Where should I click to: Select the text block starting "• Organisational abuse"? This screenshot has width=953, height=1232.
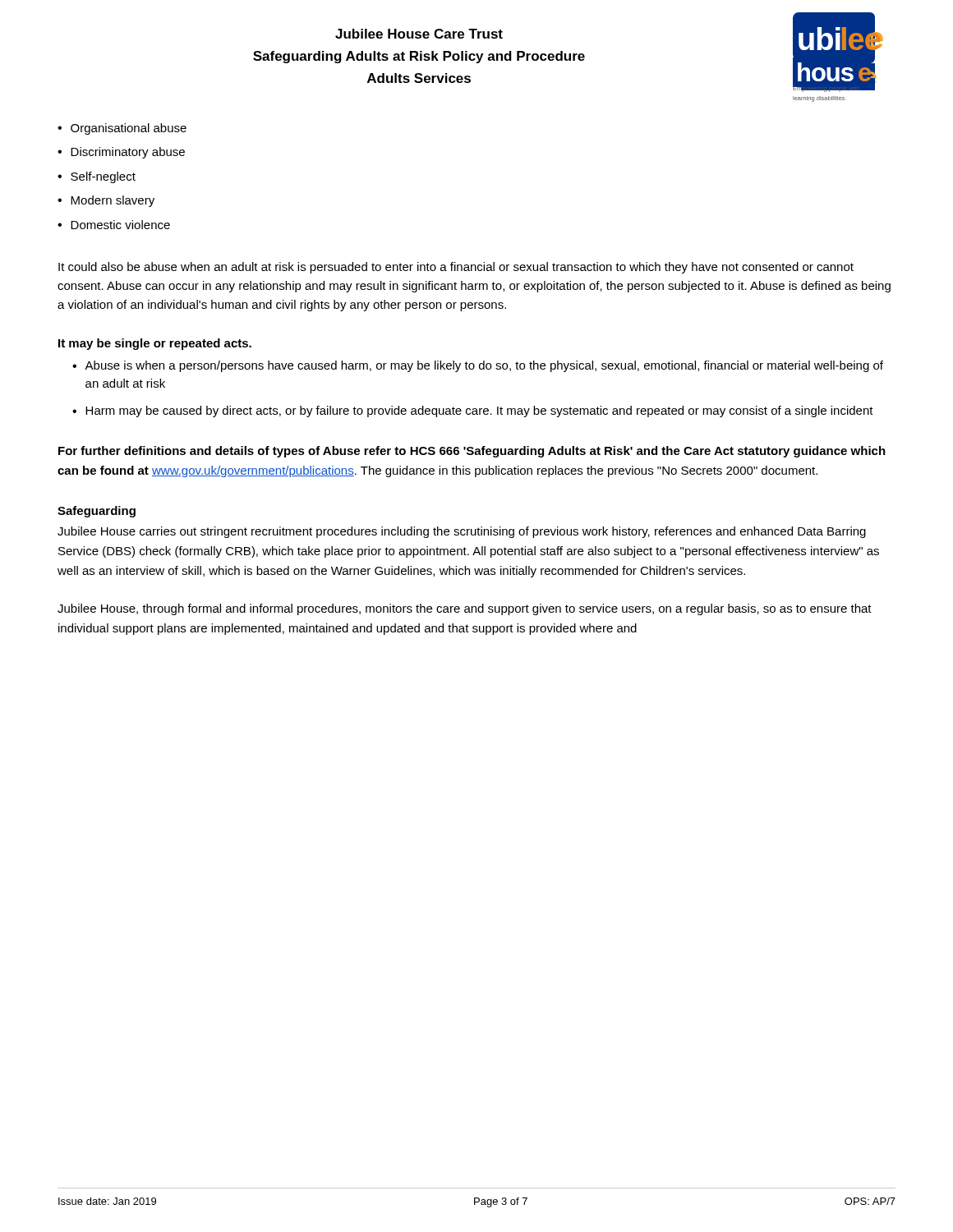click(122, 128)
